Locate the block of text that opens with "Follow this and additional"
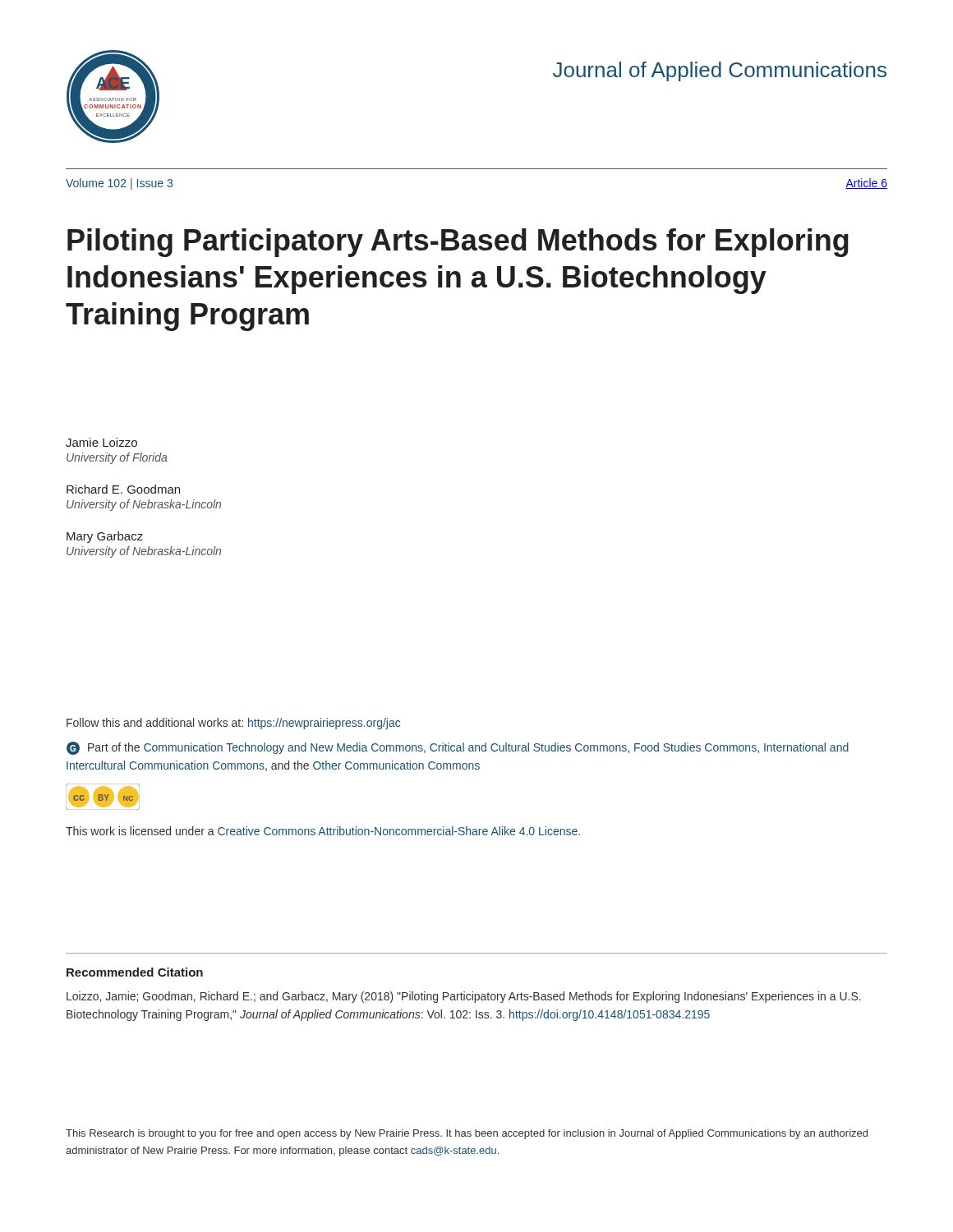Image resolution: width=953 pixels, height=1232 pixels. tap(233, 723)
